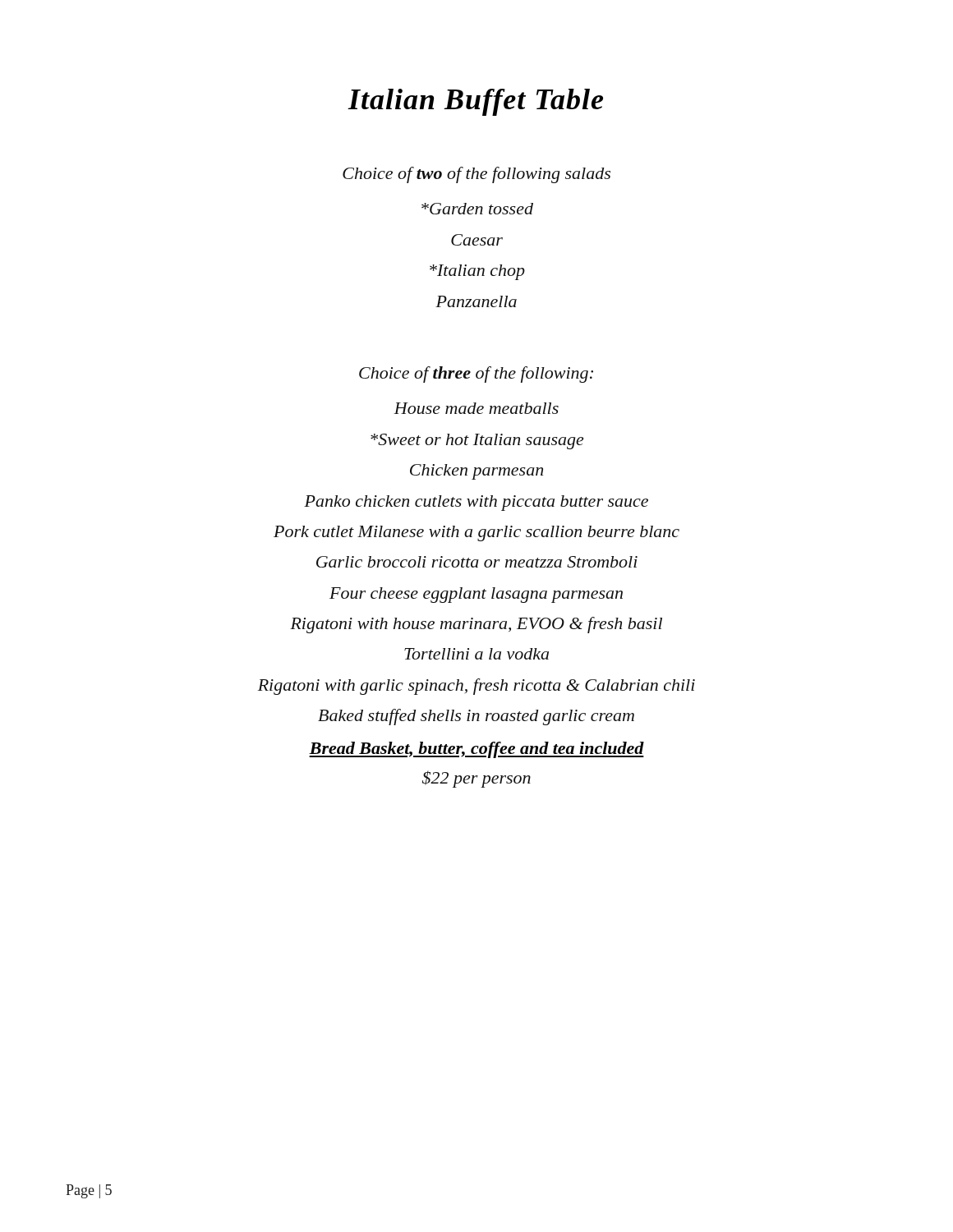
Task: Find the block on this page that starts "Pork cutlet Milanese with a garlic scallion beurre"
Action: click(476, 531)
